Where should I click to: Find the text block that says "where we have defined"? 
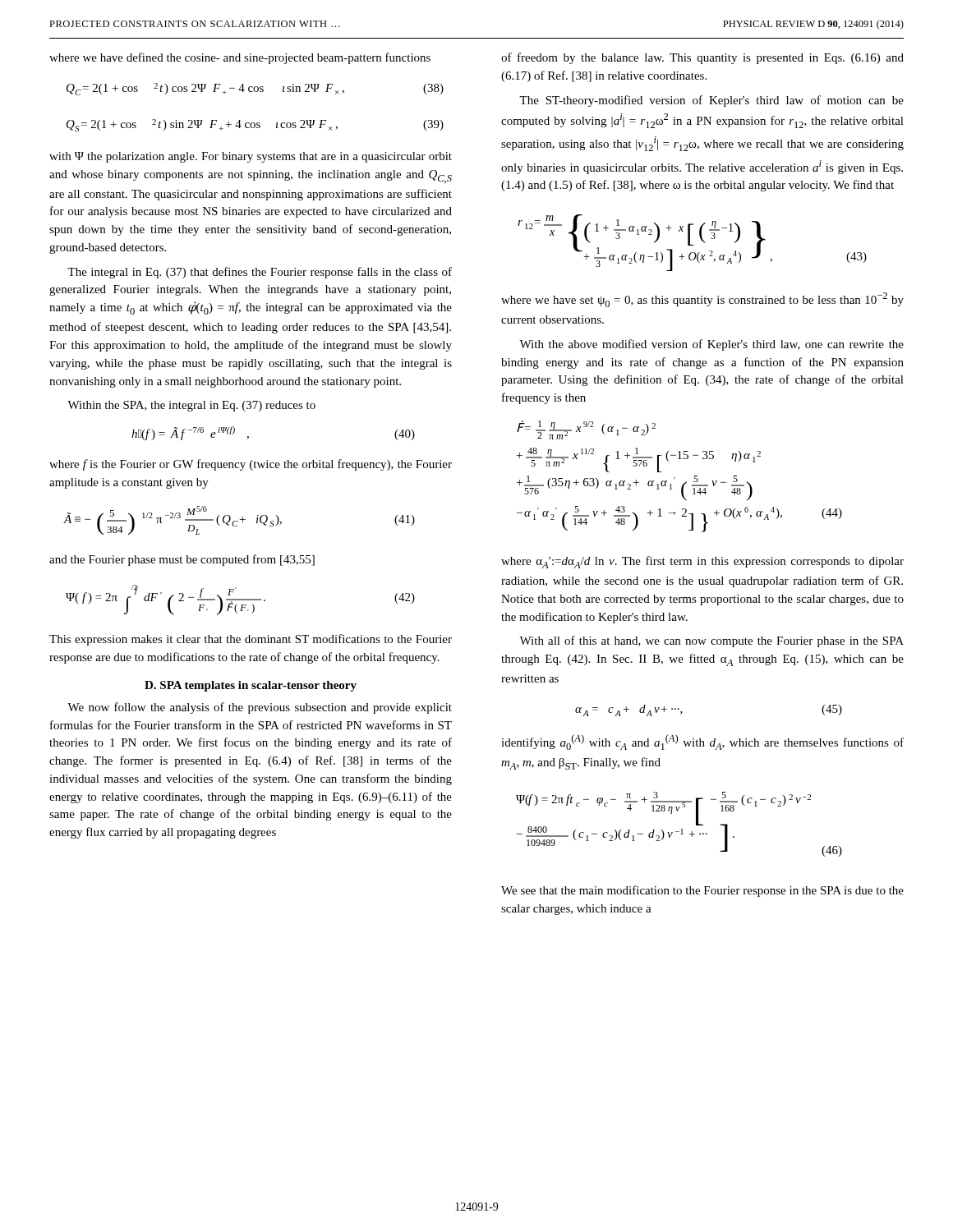(251, 58)
